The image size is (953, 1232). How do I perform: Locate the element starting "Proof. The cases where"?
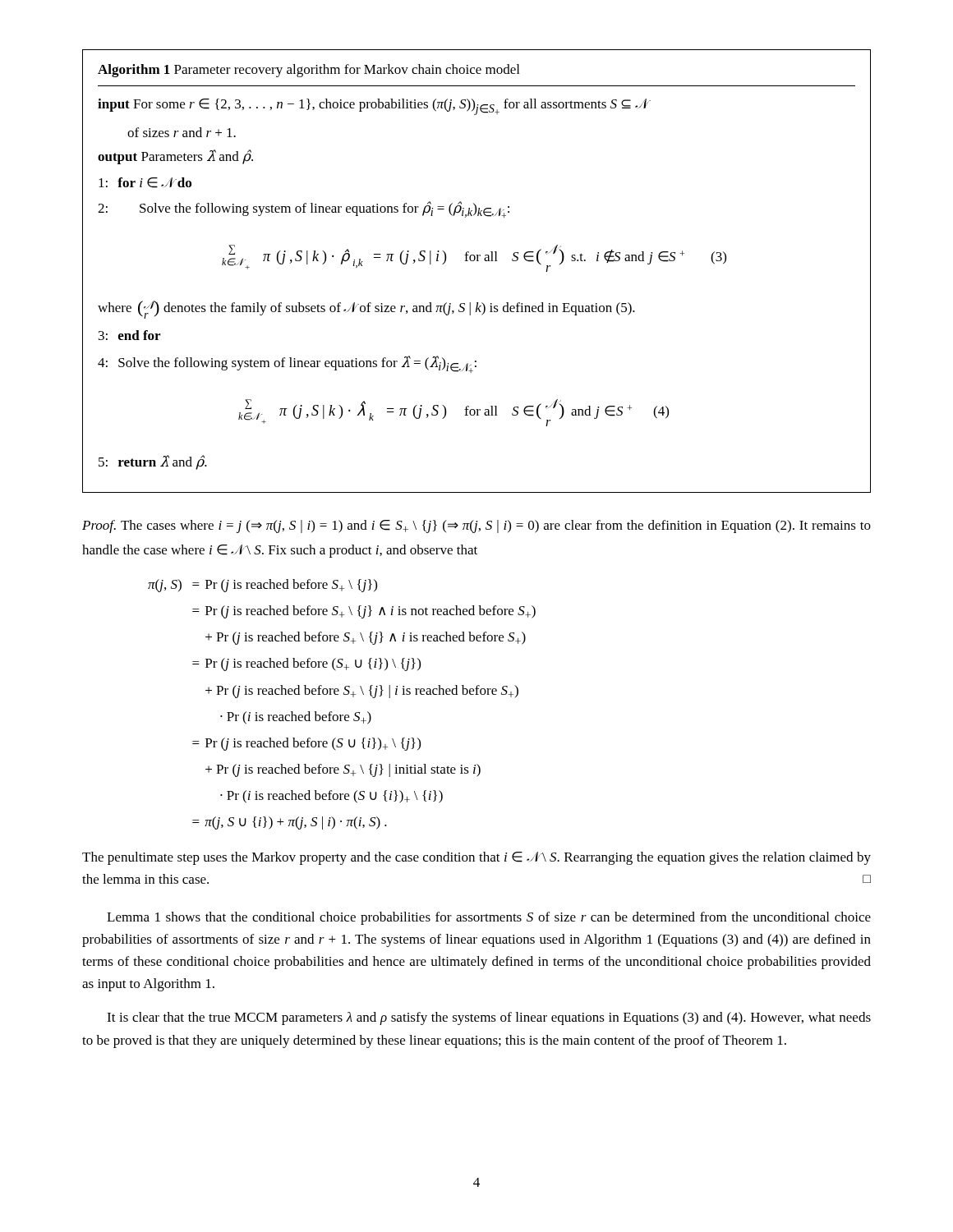[x=476, y=537]
